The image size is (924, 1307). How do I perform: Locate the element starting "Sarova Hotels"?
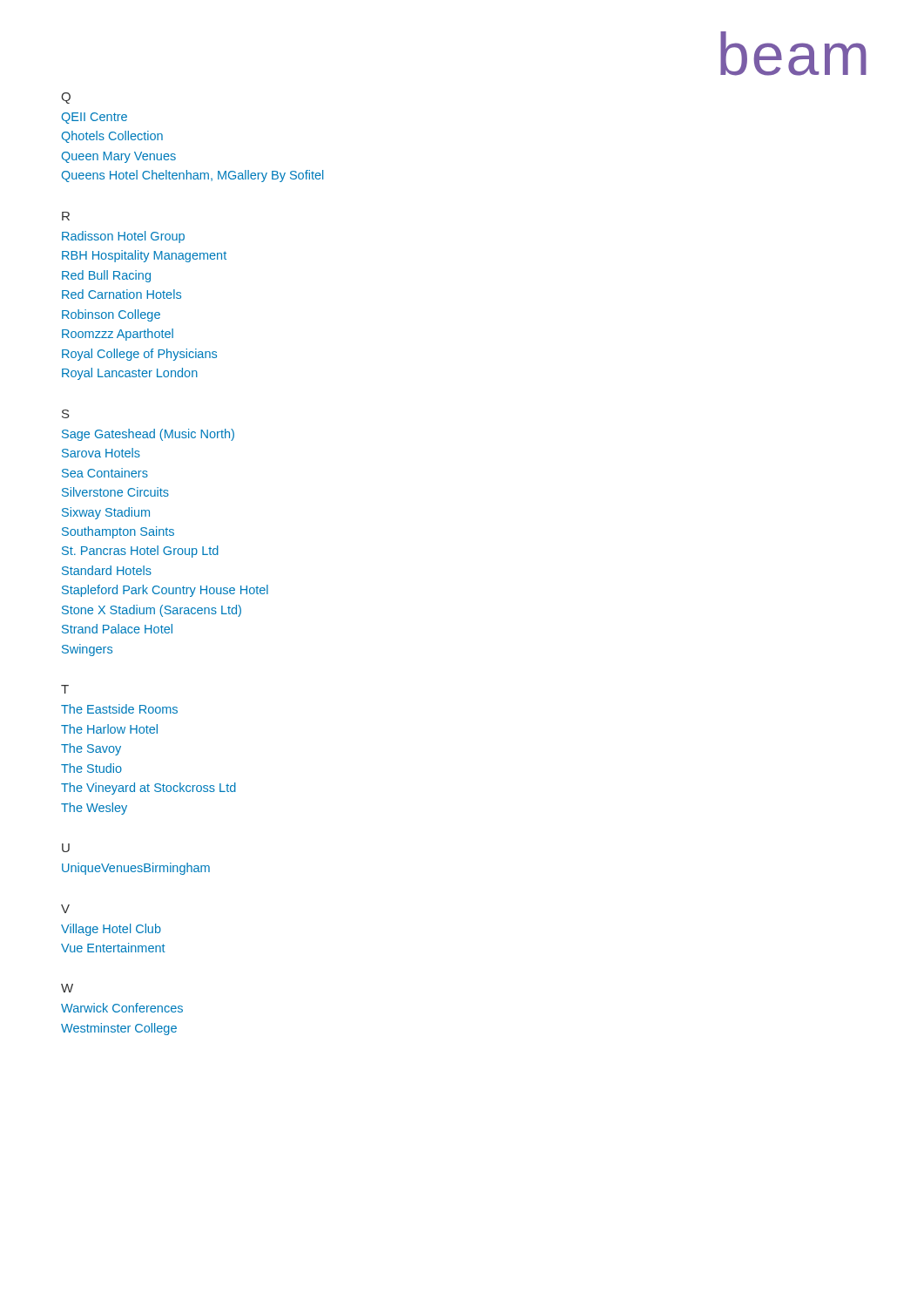pyautogui.click(x=101, y=453)
